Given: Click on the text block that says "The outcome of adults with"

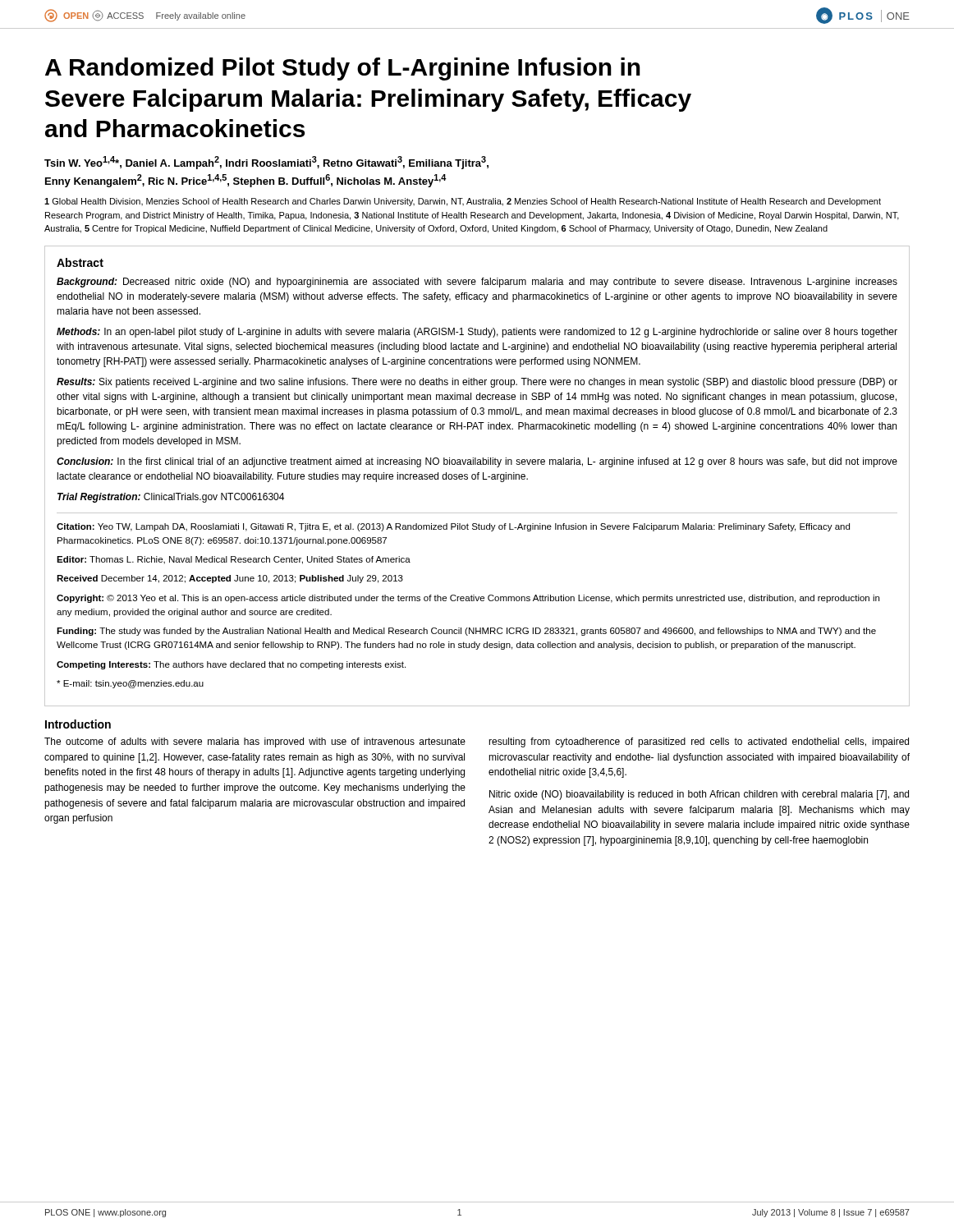Looking at the screenshot, I should click(255, 780).
